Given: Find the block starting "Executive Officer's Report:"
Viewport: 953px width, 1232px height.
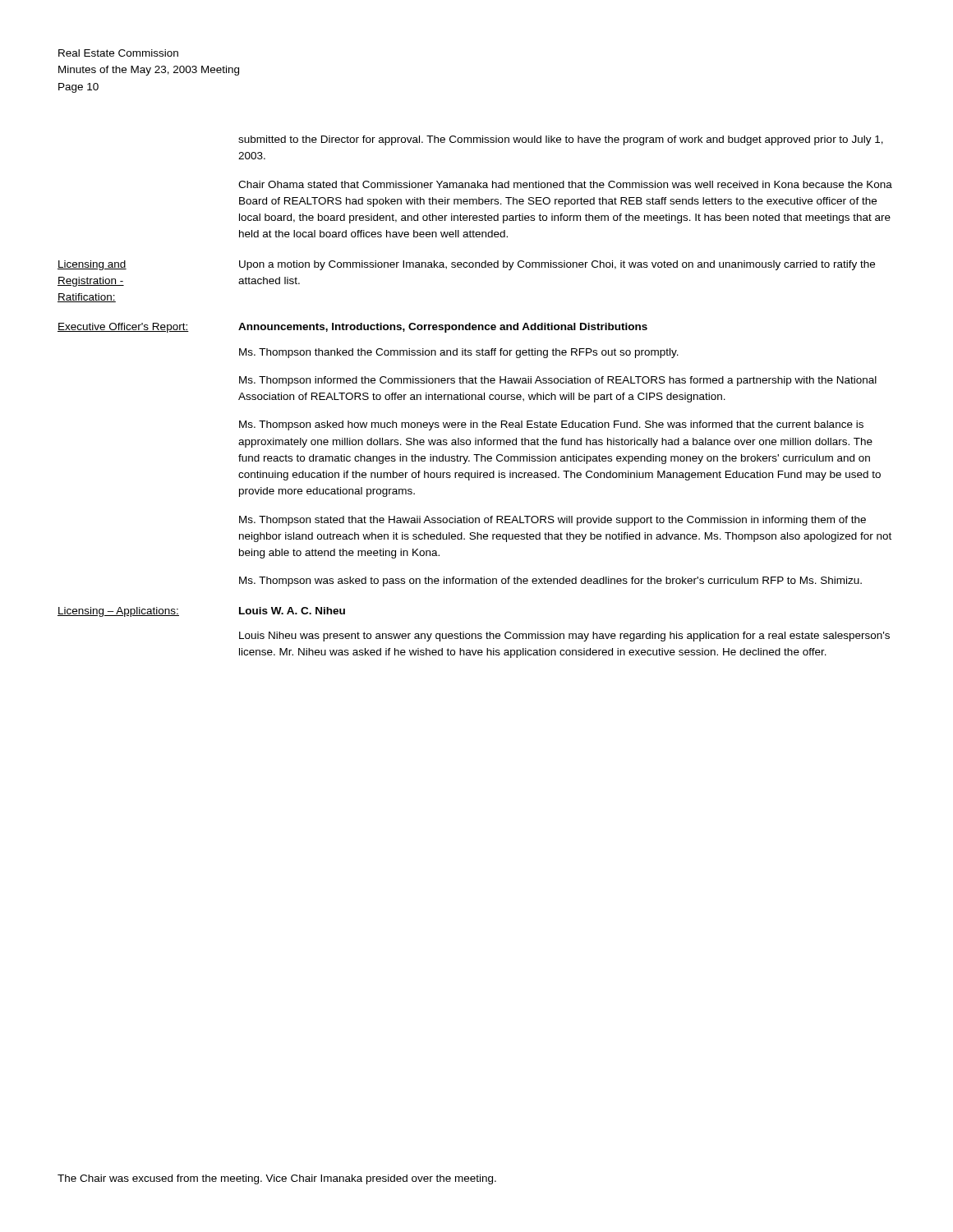Looking at the screenshot, I should (123, 327).
